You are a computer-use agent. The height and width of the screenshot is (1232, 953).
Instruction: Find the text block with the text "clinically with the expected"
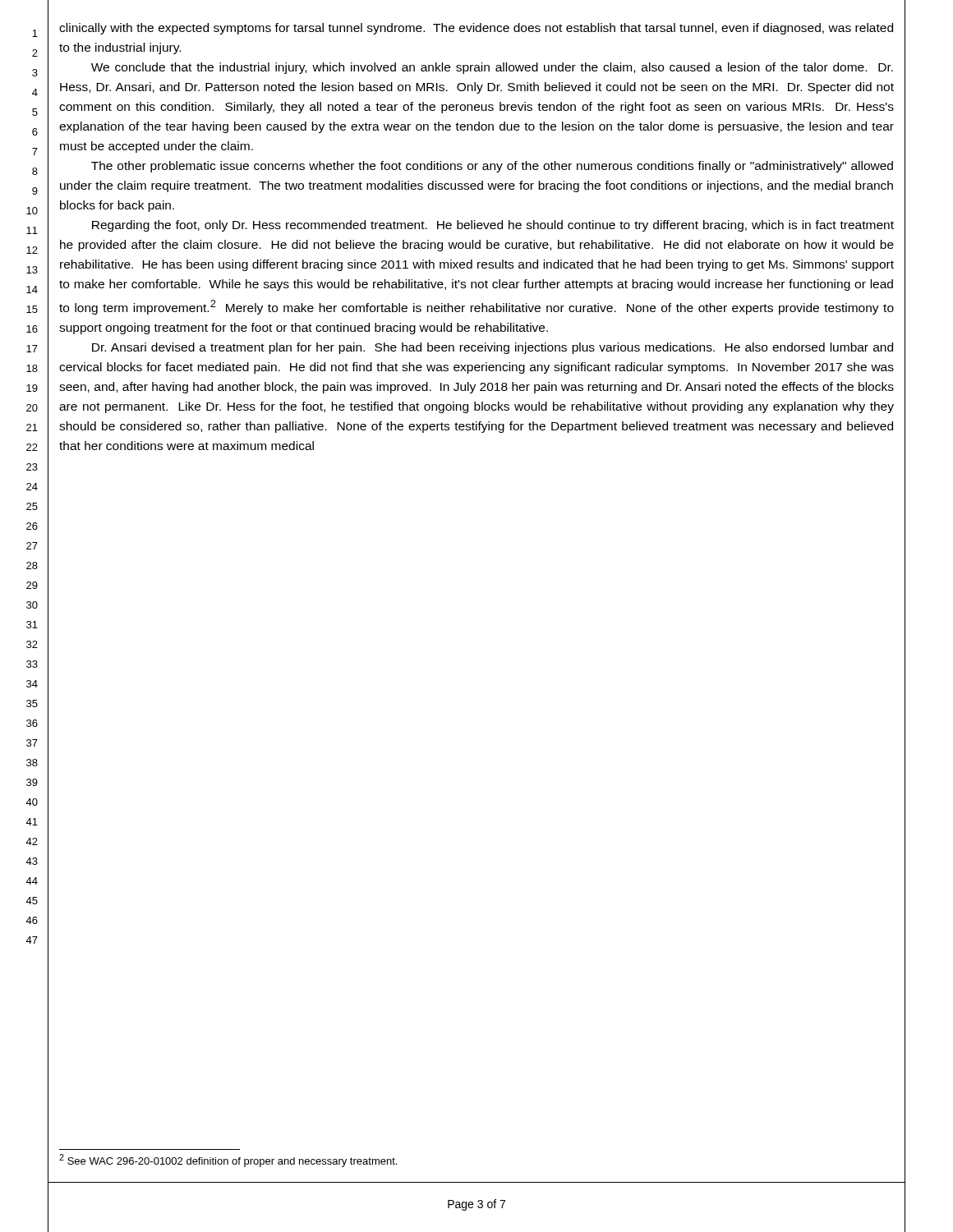pyautogui.click(x=476, y=38)
